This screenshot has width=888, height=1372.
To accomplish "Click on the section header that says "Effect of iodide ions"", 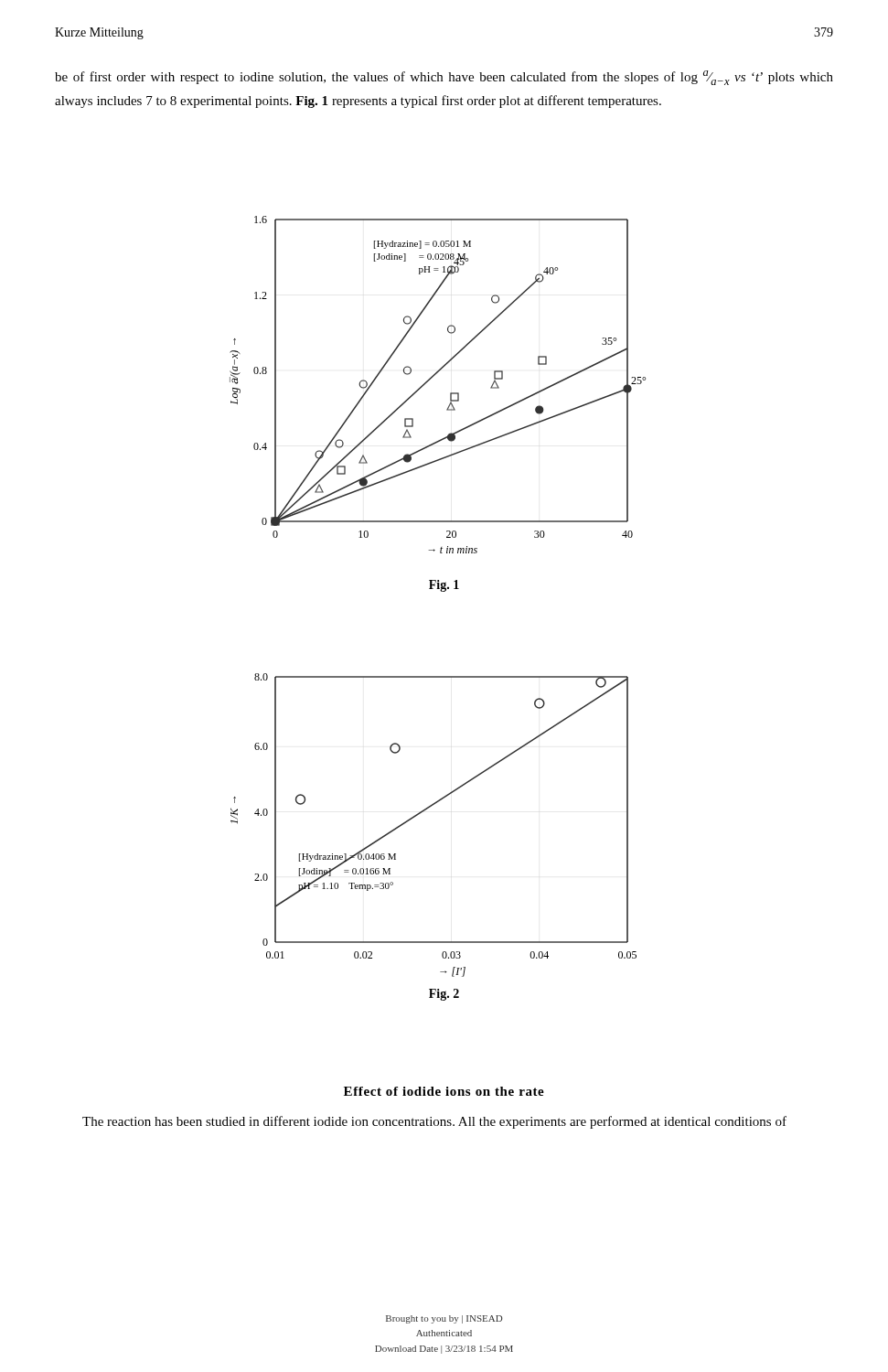I will click(x=444, y=1091).
